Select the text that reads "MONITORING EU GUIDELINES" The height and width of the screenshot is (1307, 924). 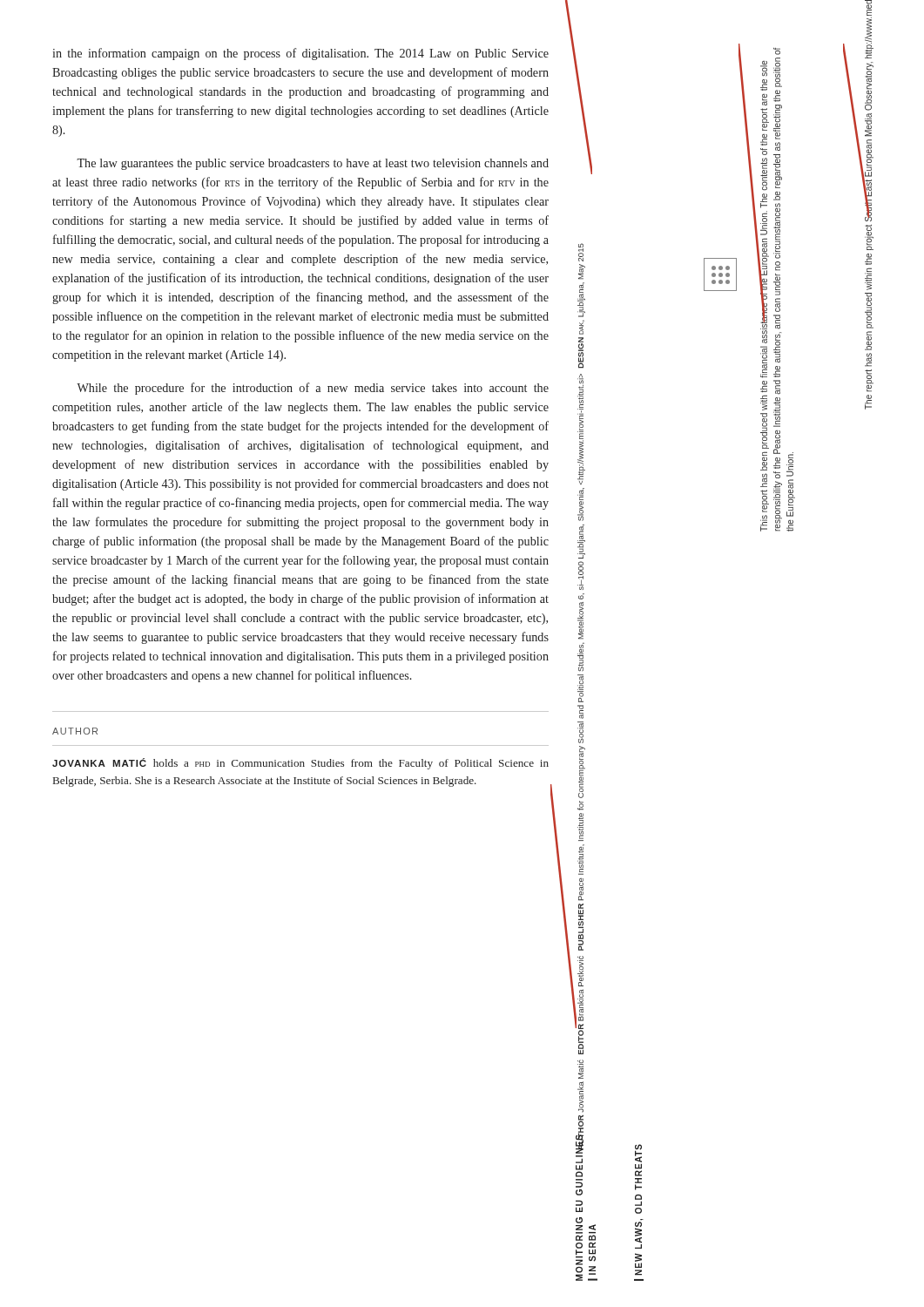[580, 1207]
